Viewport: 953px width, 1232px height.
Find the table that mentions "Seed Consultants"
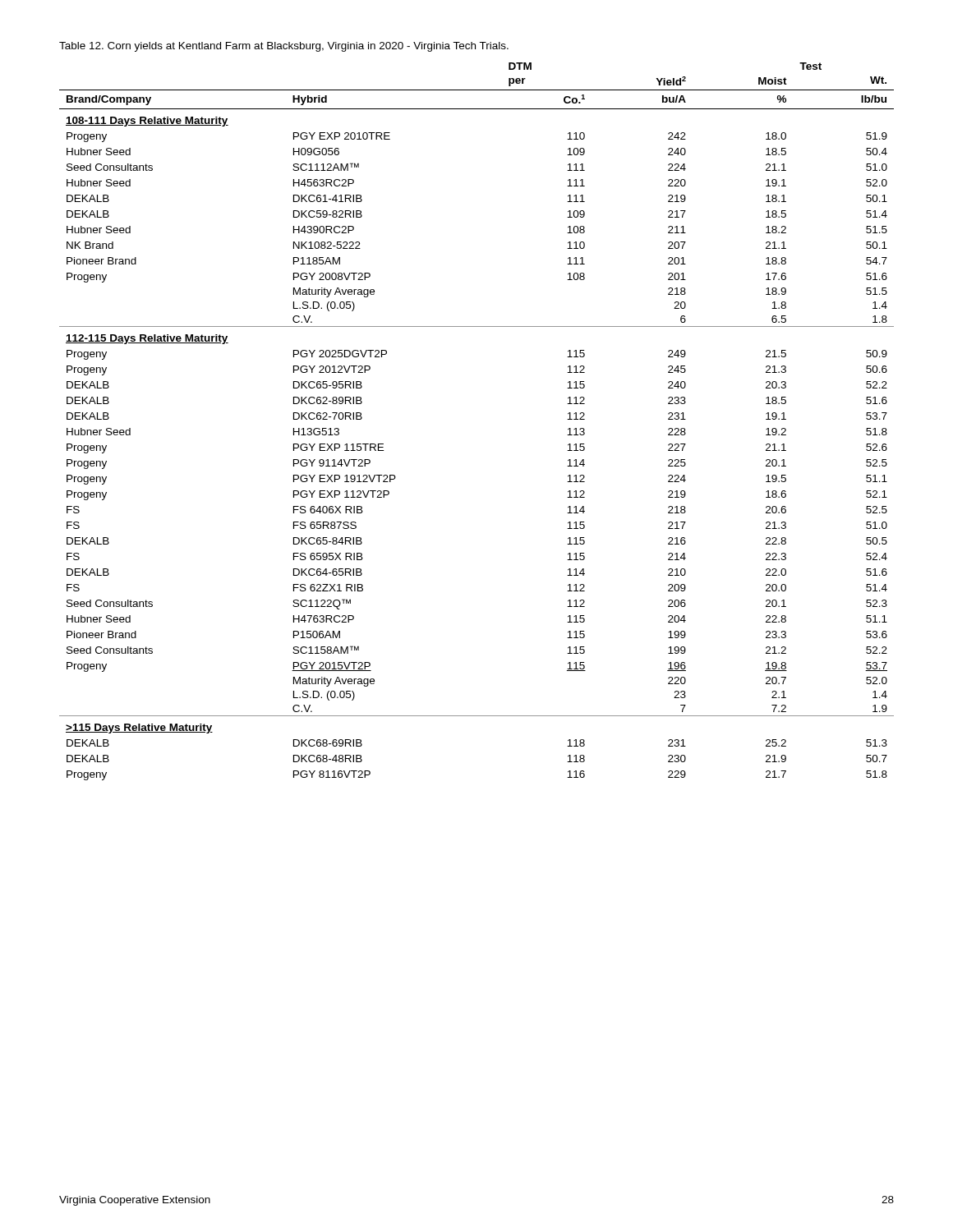point(476,420)
